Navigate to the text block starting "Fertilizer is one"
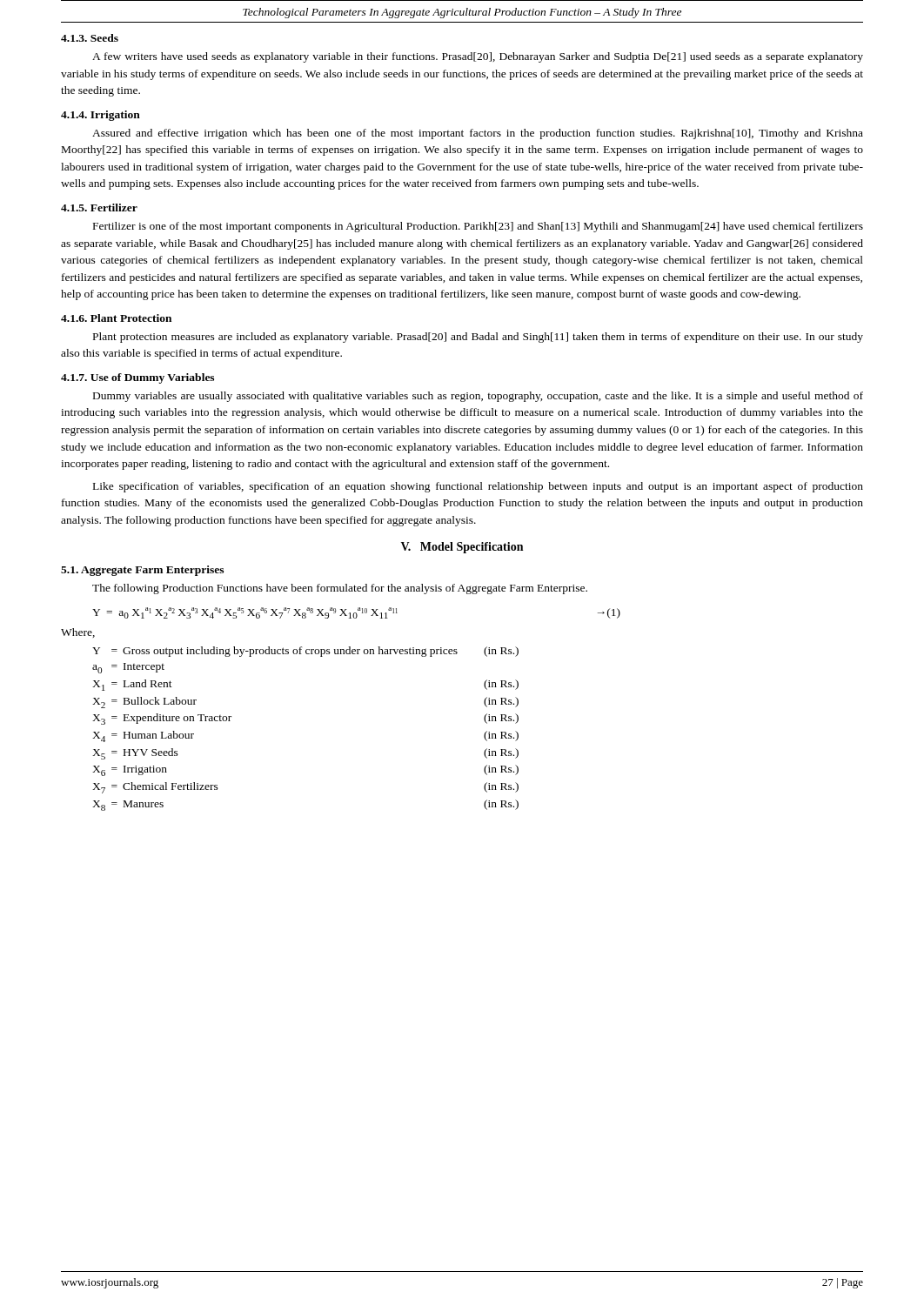924x1305 pixels. tap(462, 260)
